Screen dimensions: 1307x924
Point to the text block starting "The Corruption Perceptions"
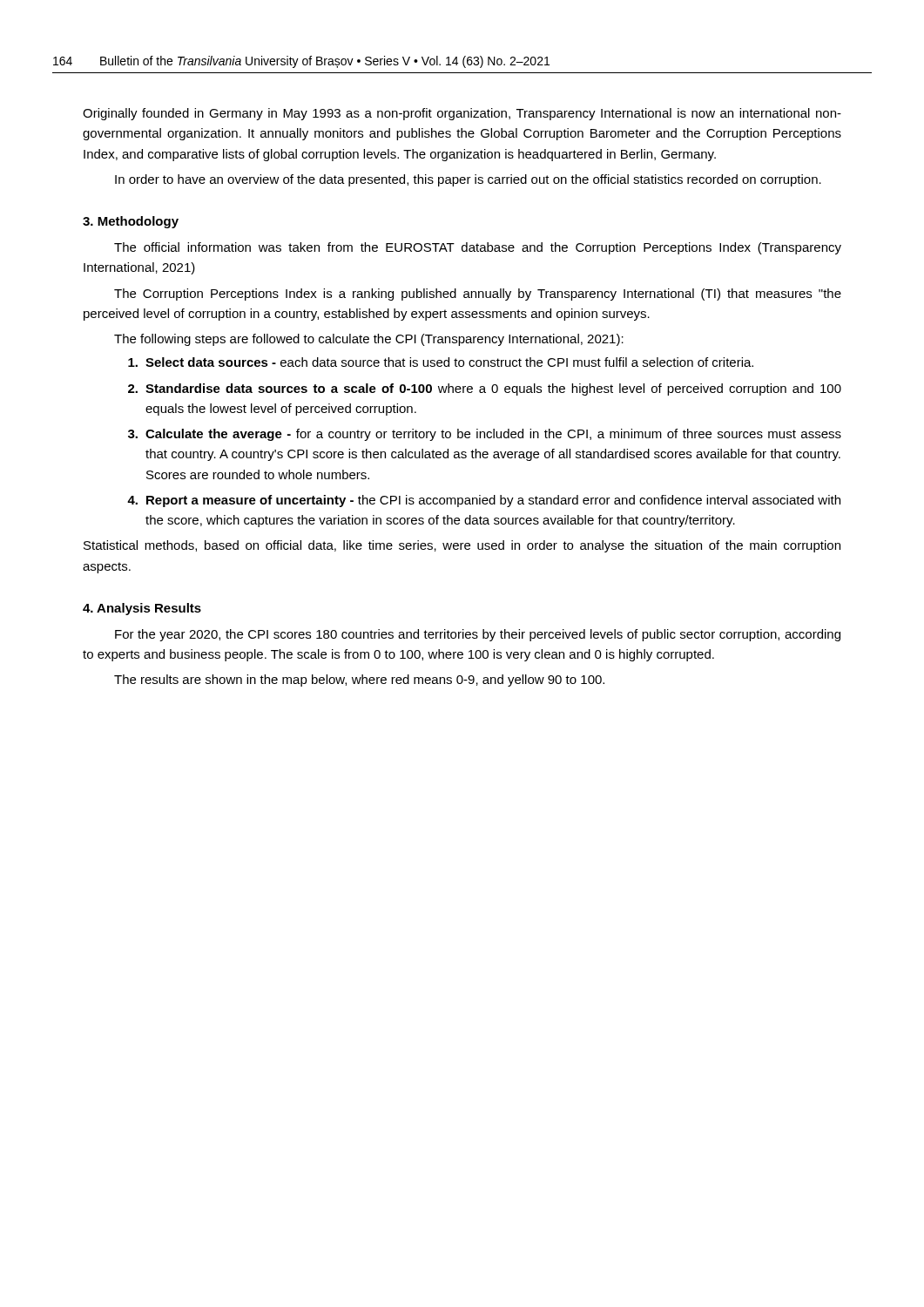(x=462, y=303)
